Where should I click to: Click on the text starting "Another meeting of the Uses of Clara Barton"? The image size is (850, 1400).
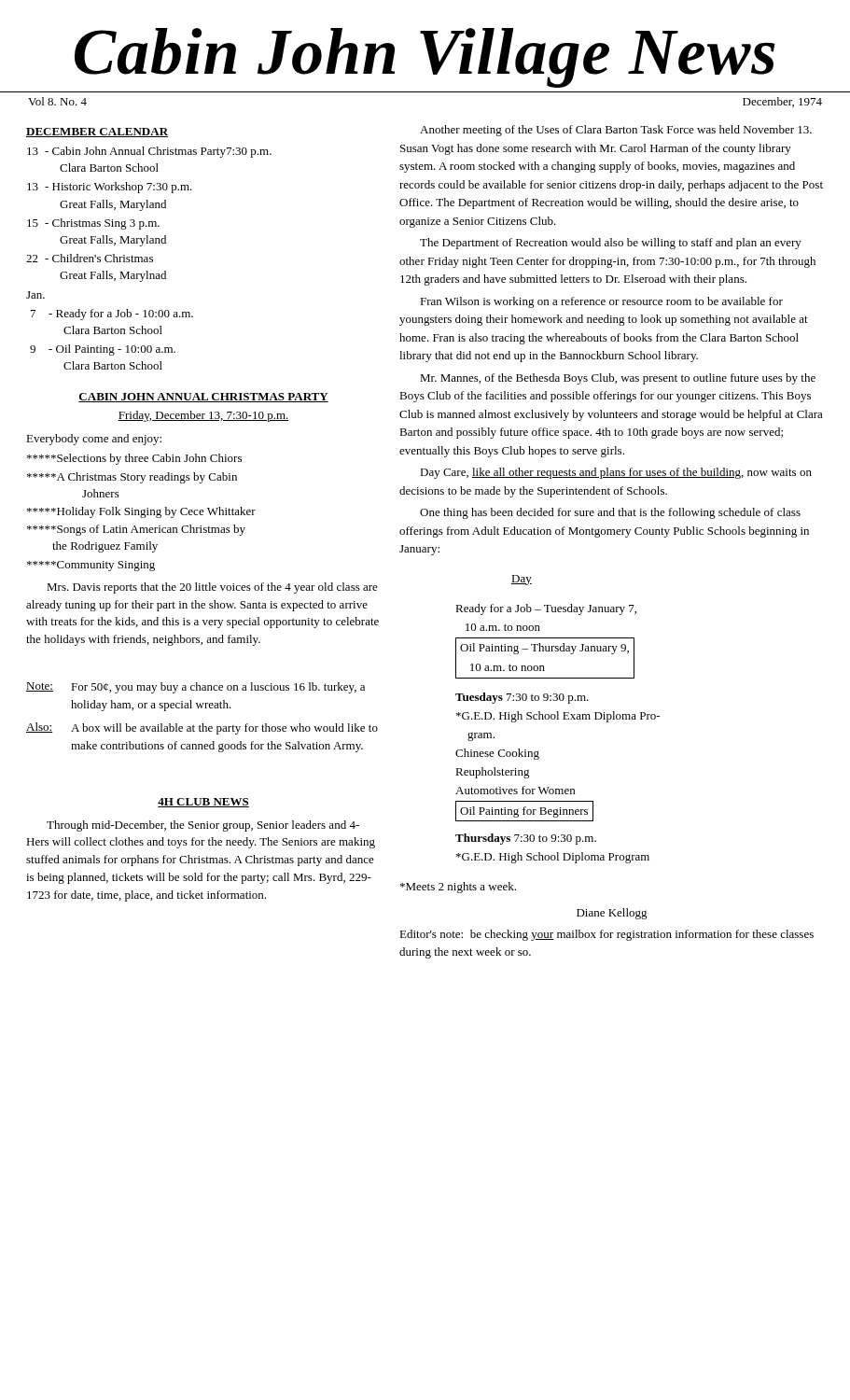pos(611,175)
